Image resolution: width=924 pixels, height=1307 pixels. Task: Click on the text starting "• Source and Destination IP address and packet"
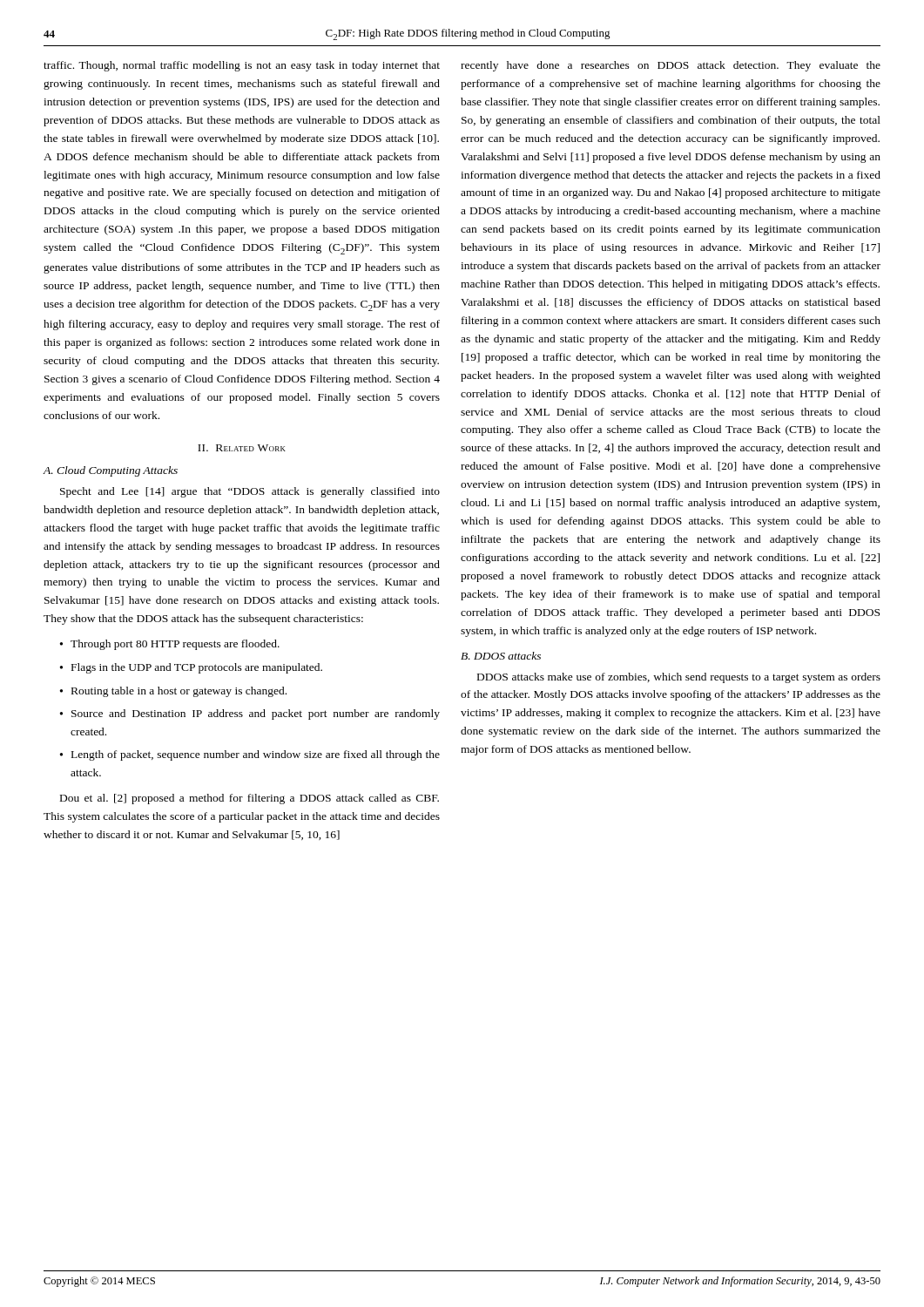[250, 723]
